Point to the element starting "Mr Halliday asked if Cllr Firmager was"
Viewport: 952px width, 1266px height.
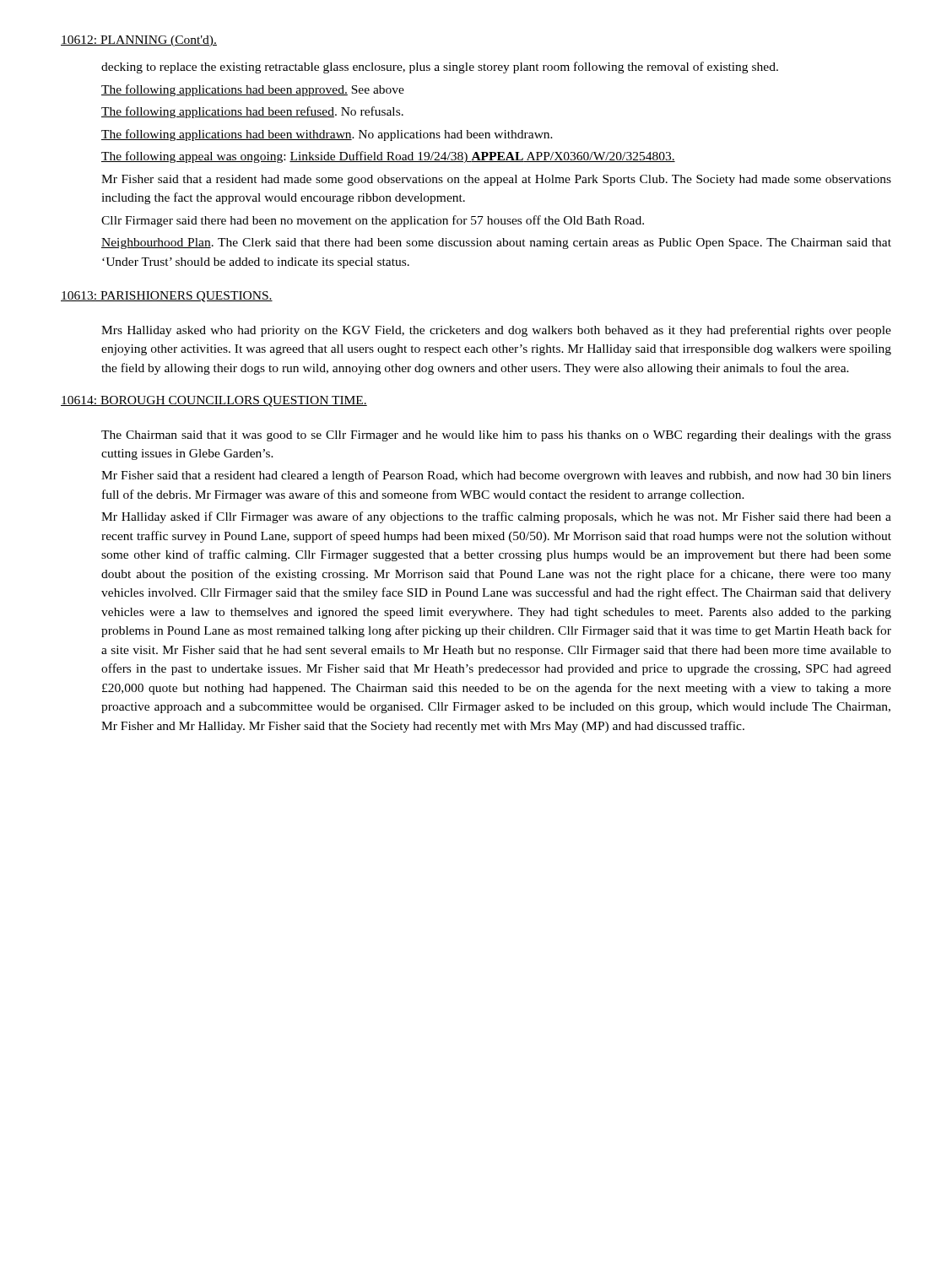click(496, 621)
